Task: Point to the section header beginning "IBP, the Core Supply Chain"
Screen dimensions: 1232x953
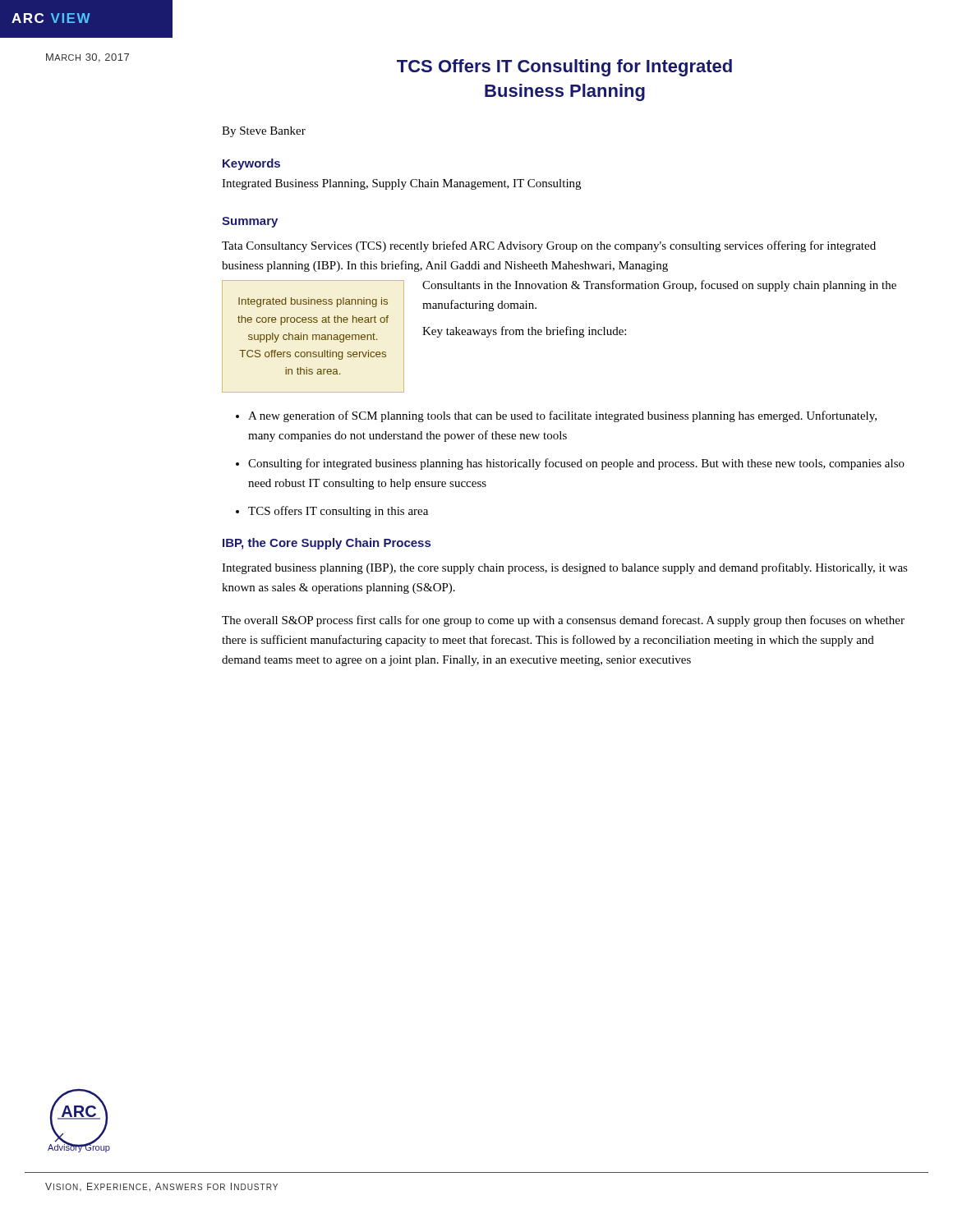Action: [326, 542]
